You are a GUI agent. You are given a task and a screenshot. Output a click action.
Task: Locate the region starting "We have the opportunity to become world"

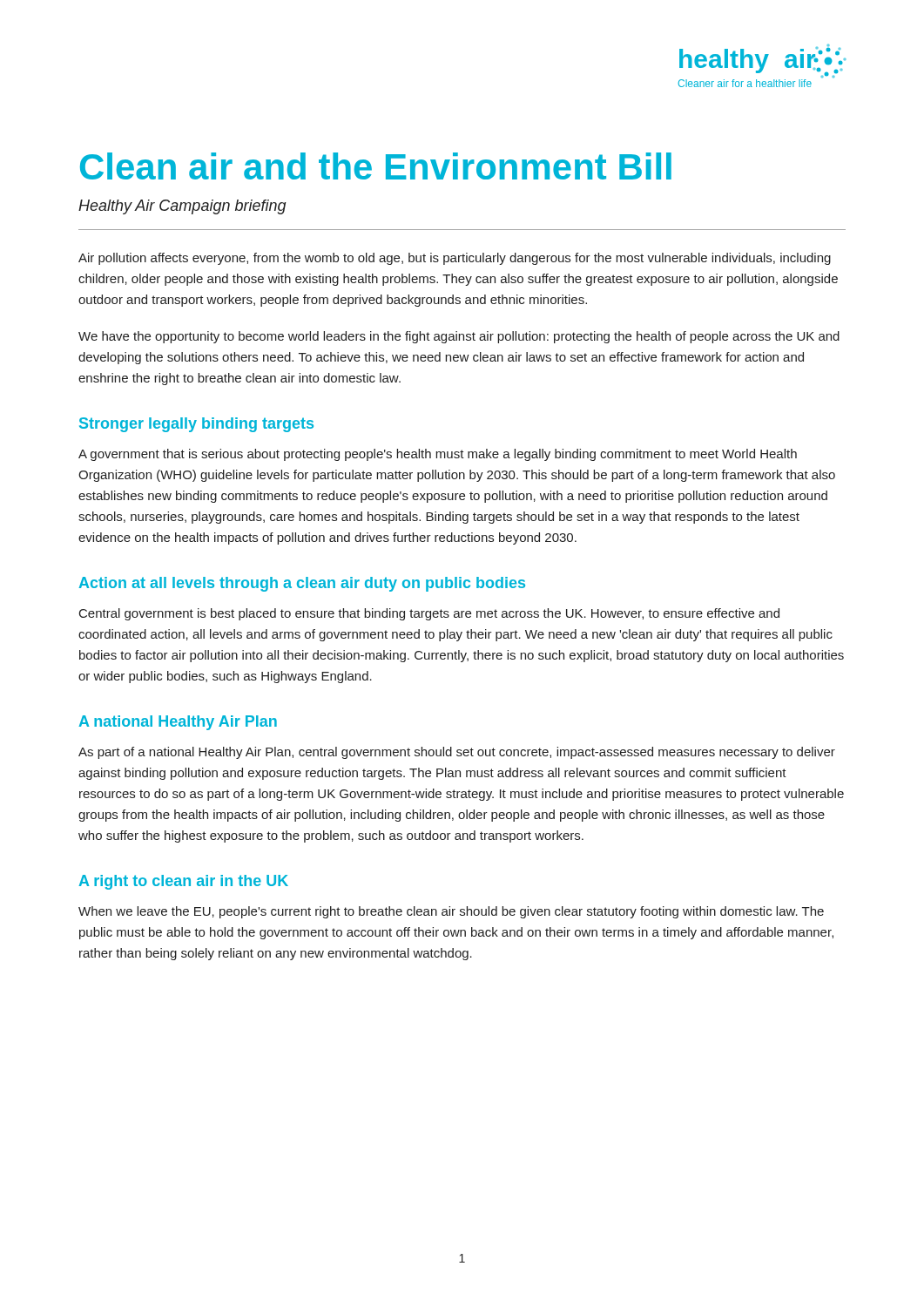click(459, 357)
